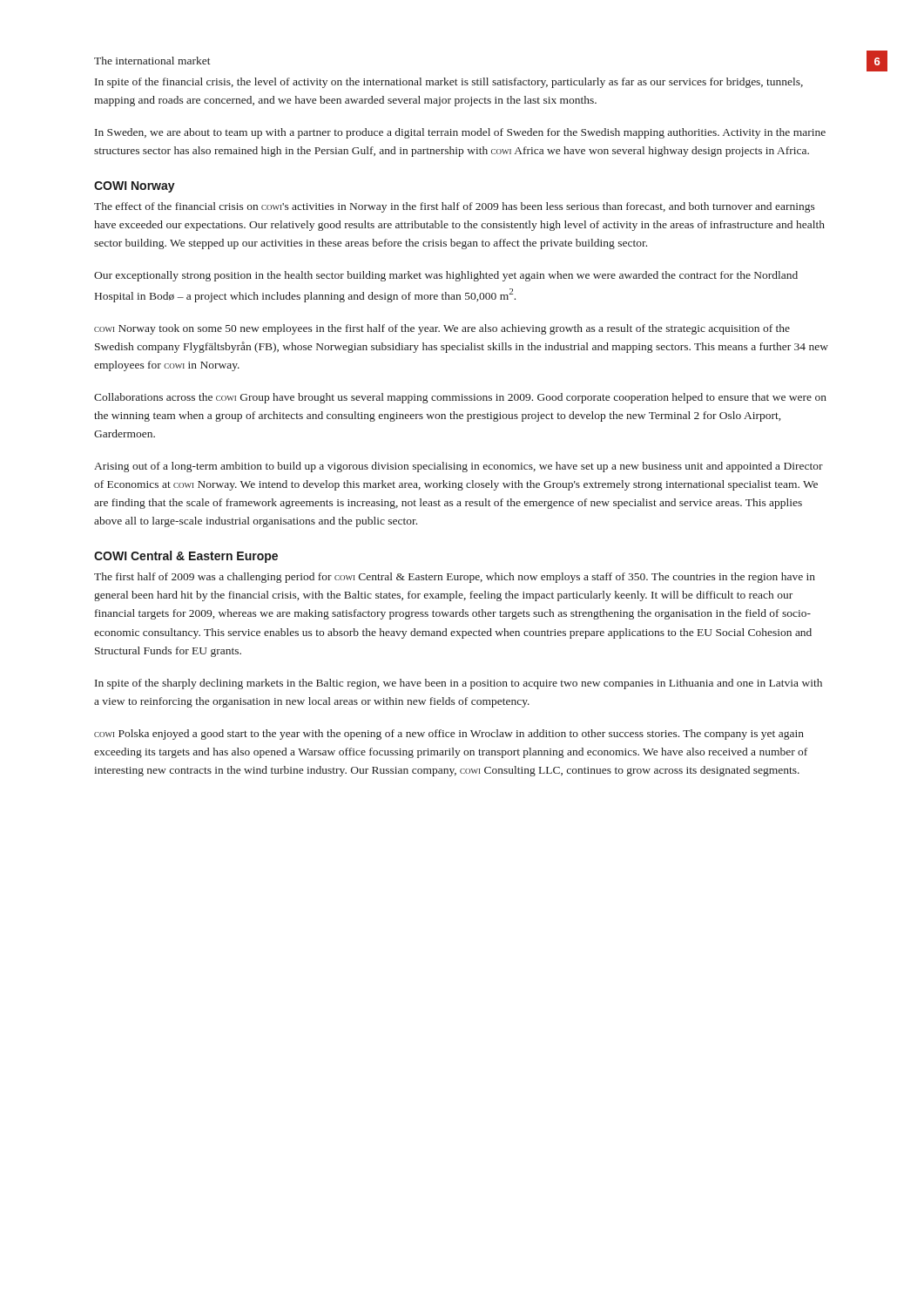Find the block starting "In Sweden, we are about to team"
This screenshot has height=1307, width=924.
[460, 141]
